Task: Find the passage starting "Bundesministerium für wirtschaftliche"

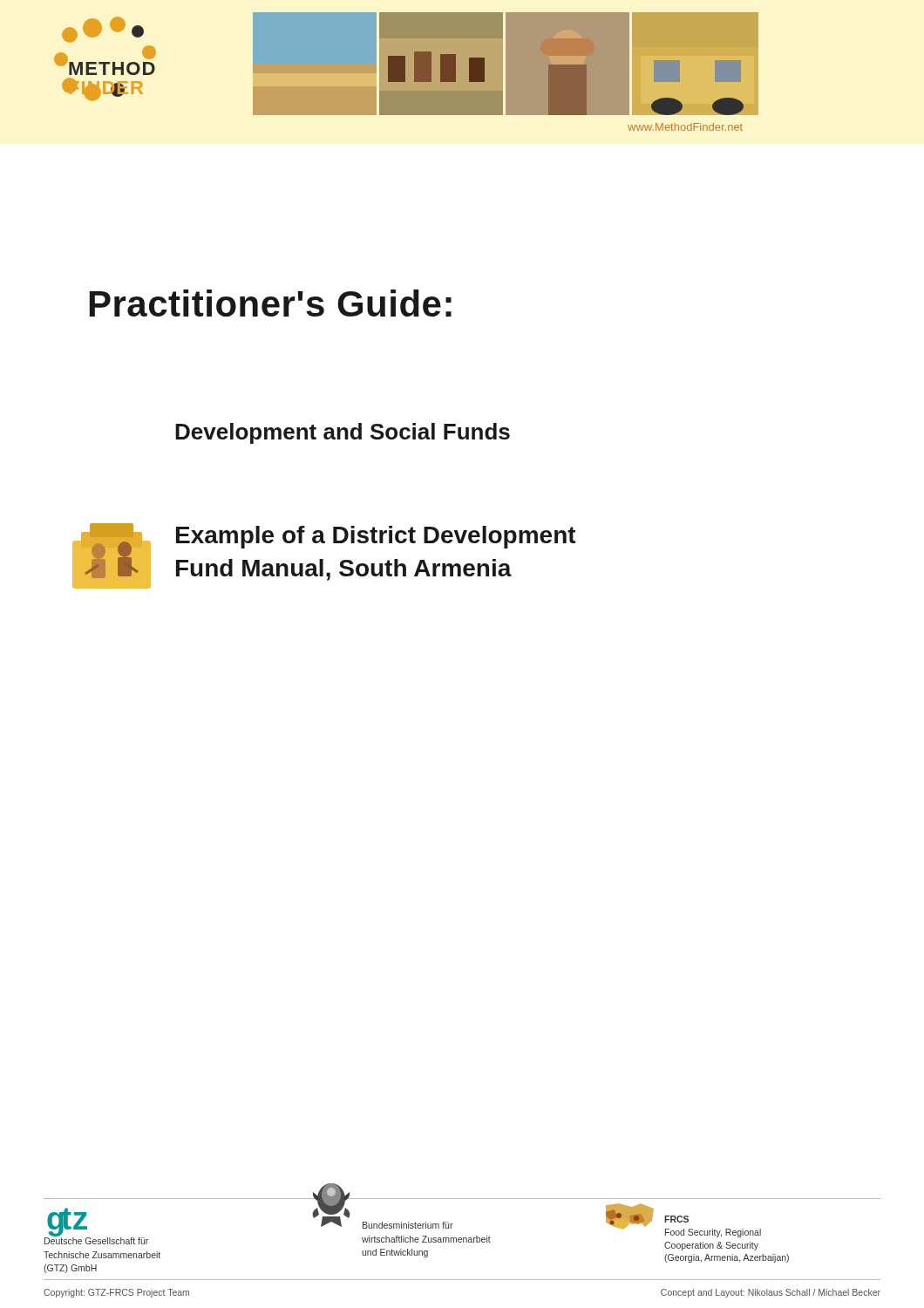Action: tap(426, 1239)
